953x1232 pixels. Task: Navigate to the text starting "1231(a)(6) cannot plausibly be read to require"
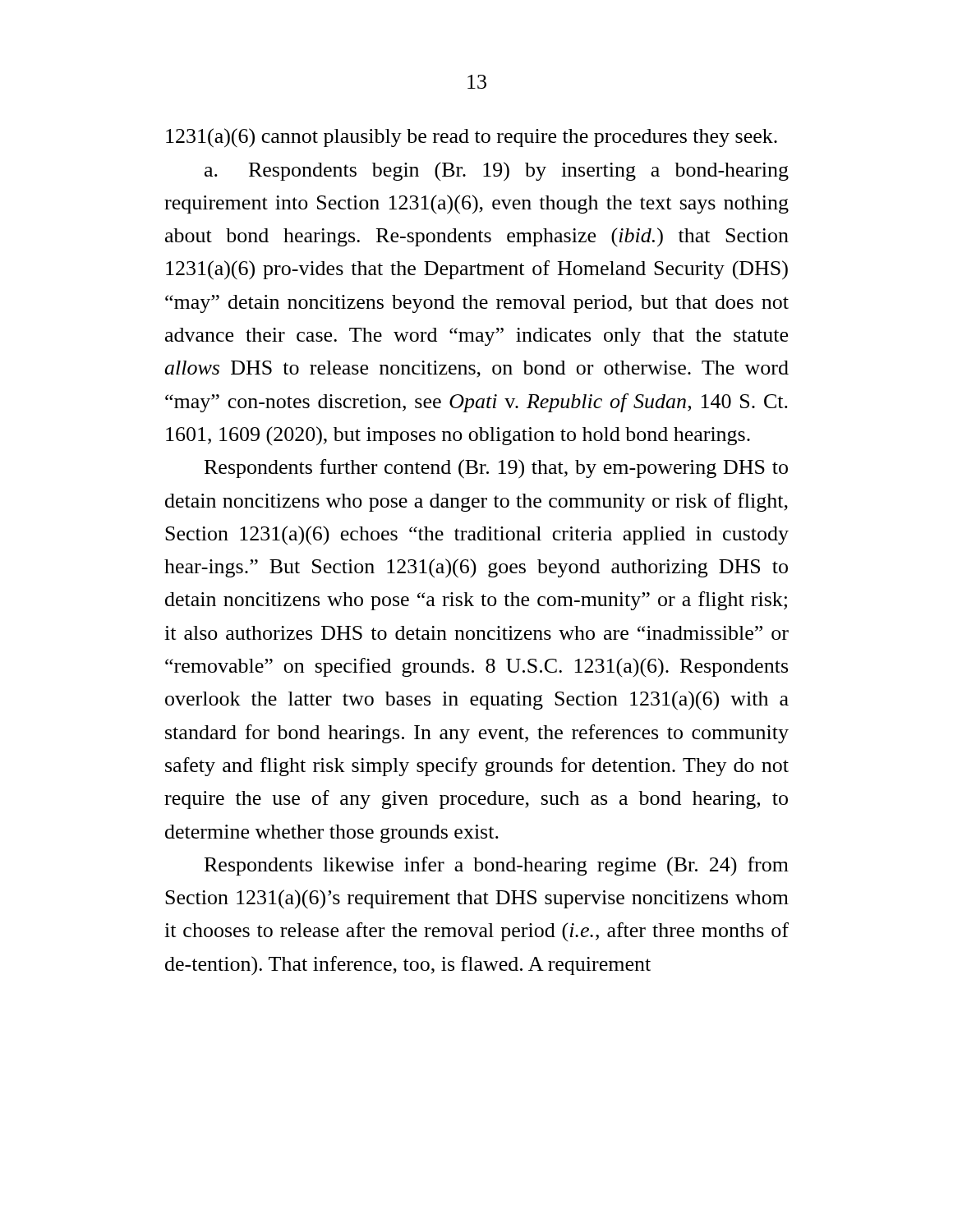click(476, 550)
